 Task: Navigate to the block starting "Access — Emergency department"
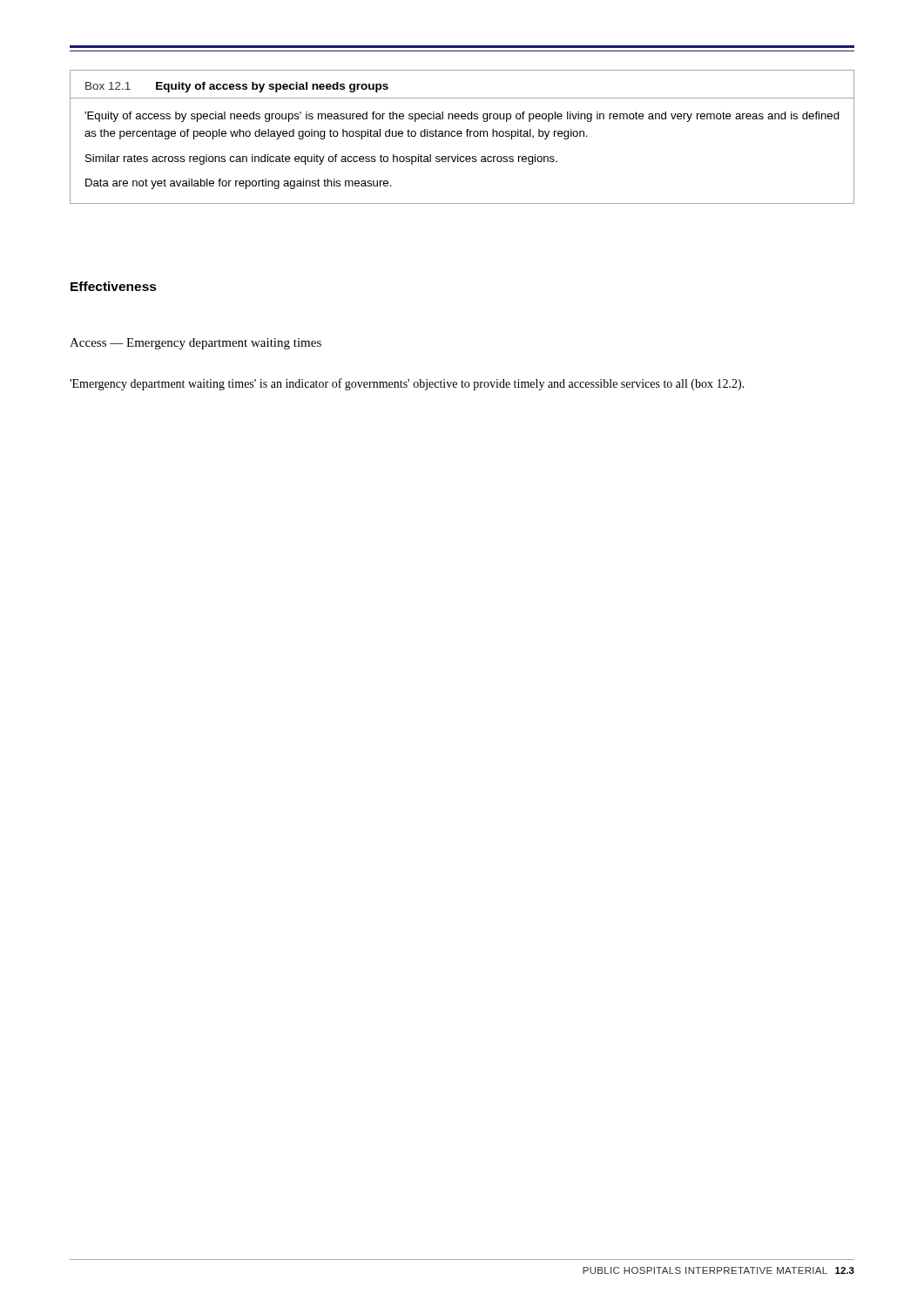point(196,343)
